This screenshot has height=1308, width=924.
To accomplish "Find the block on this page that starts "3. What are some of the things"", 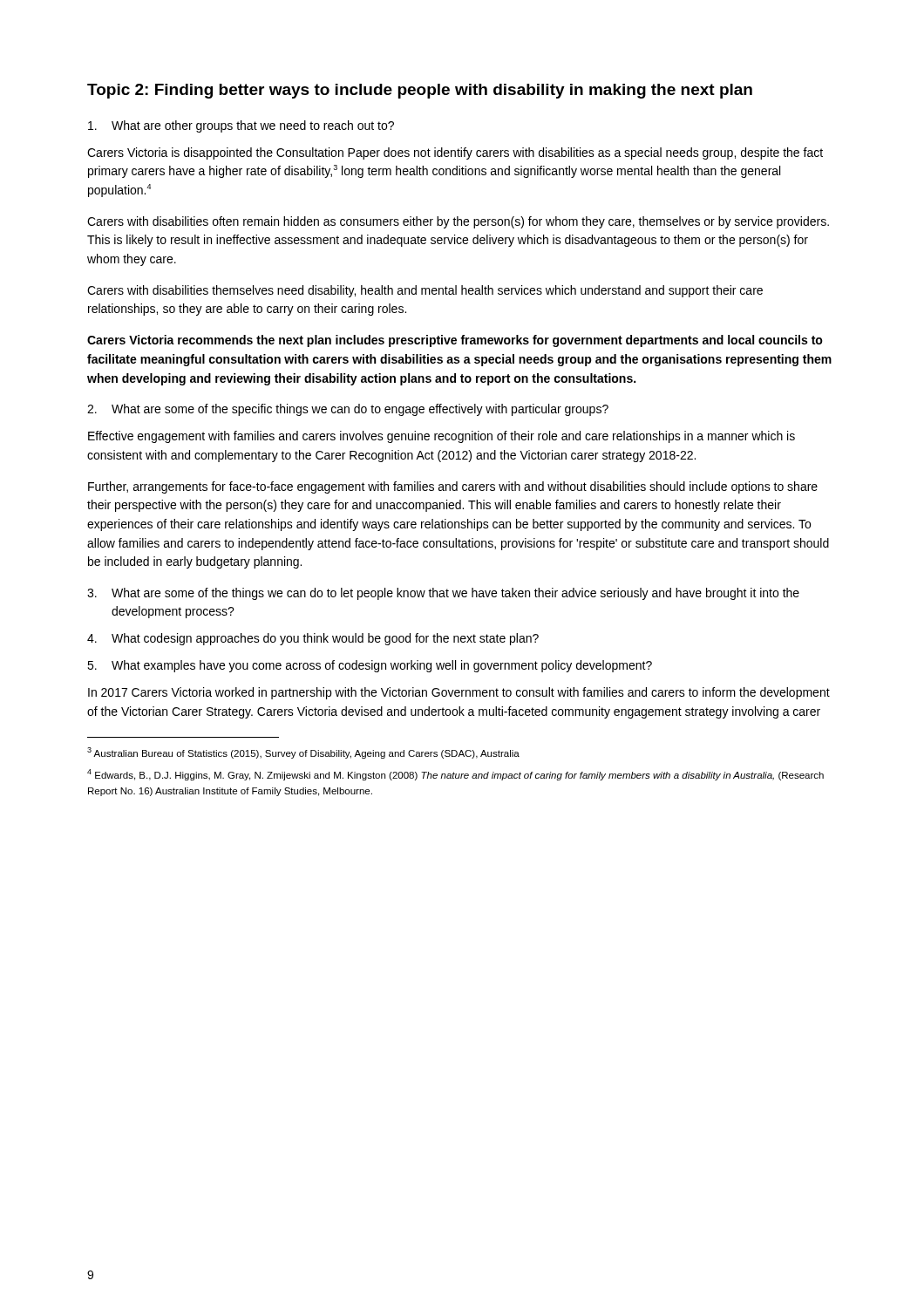I will [x=462, y=603].
